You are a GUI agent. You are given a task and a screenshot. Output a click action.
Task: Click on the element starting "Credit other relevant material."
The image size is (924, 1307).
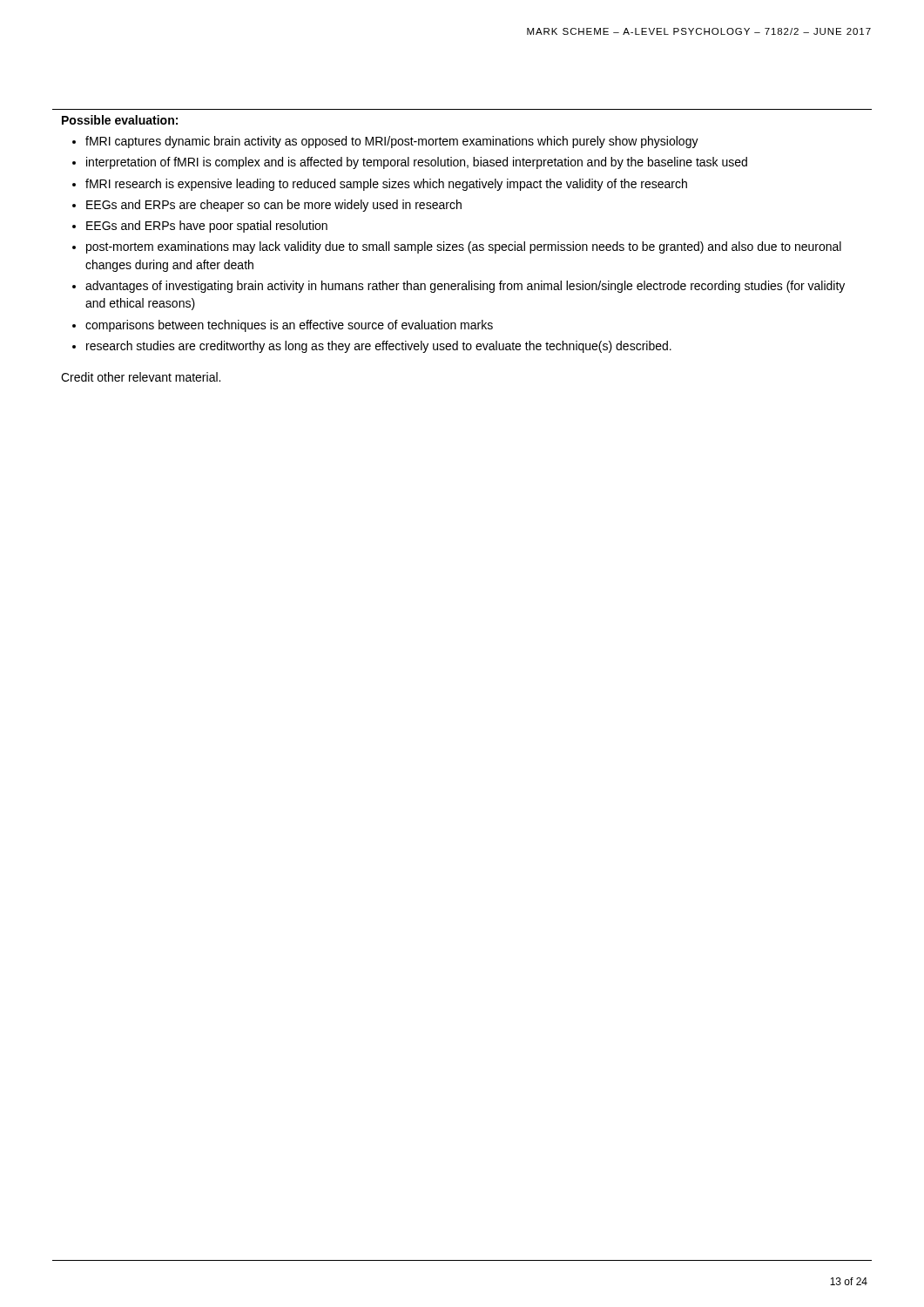click(x=141, y=378)
